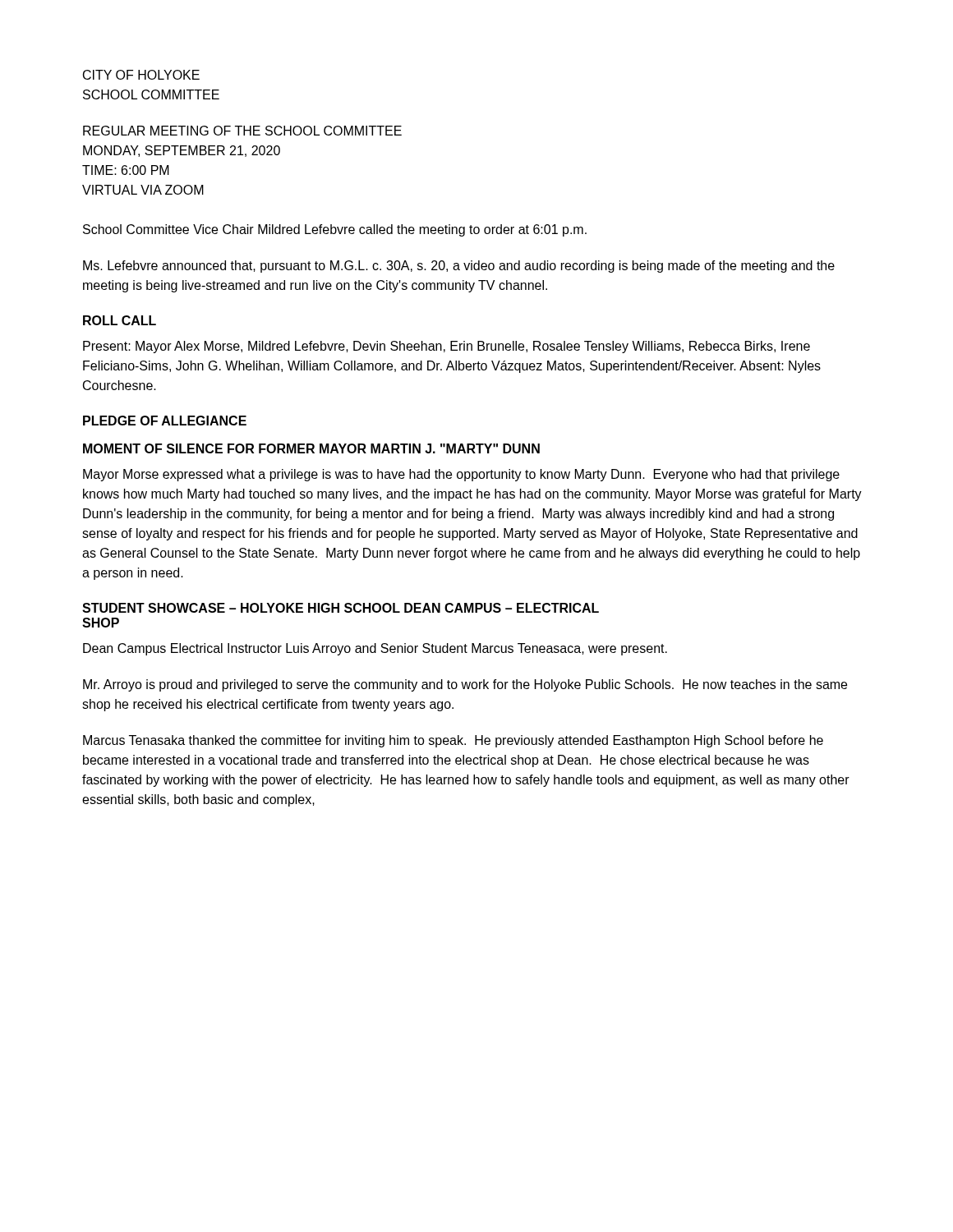Click where it says "ROLL CALL"
This screenshot has width=953, height=1232.
point(119,321)
